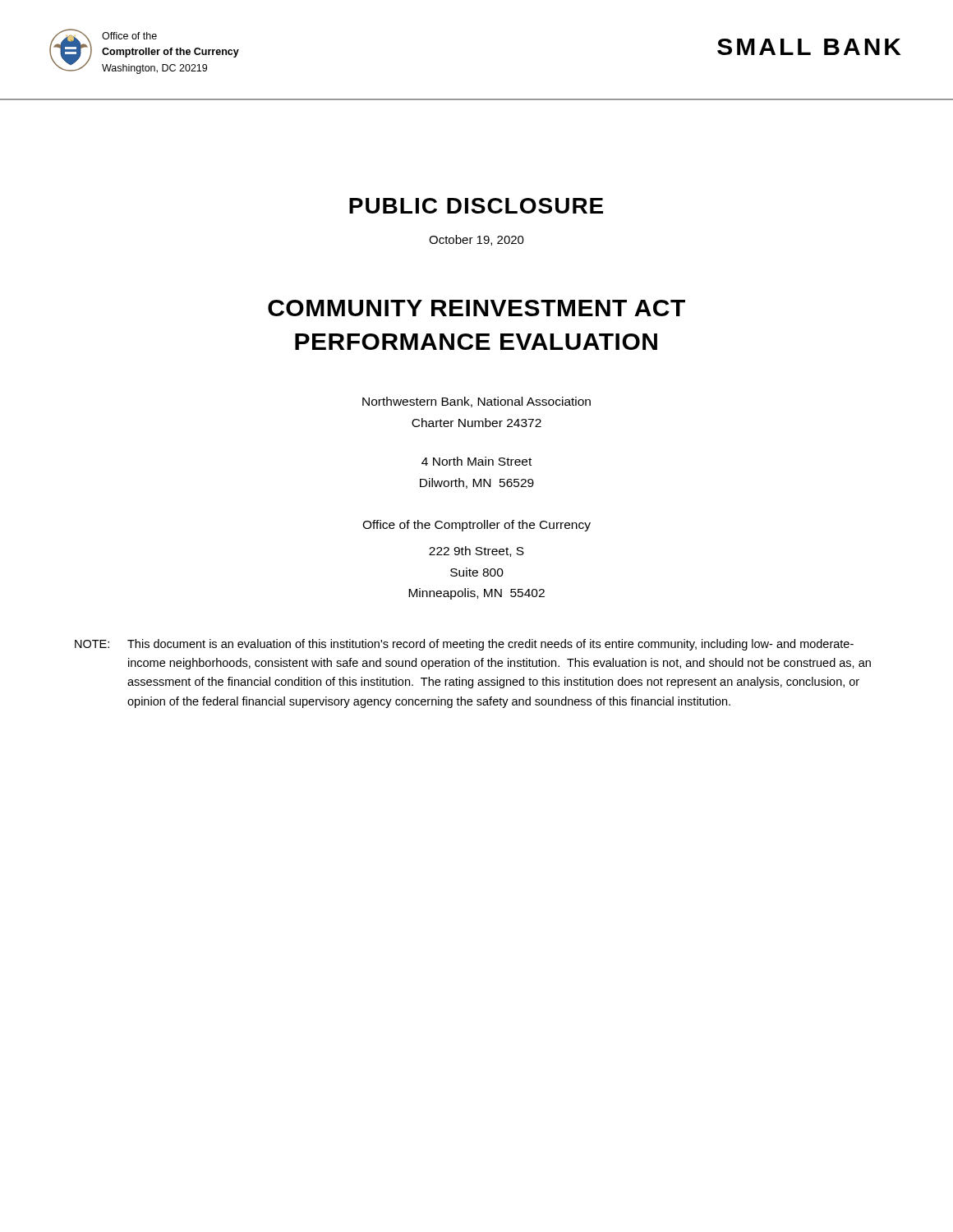The width and height of the screenshot is (953, 1232).
Task: Point to the region starting "COMMUNITY REINVESTMENT ACTPERFORMANCE EVALUATION"
Action: pyautogui.click(x=476, y=325)
